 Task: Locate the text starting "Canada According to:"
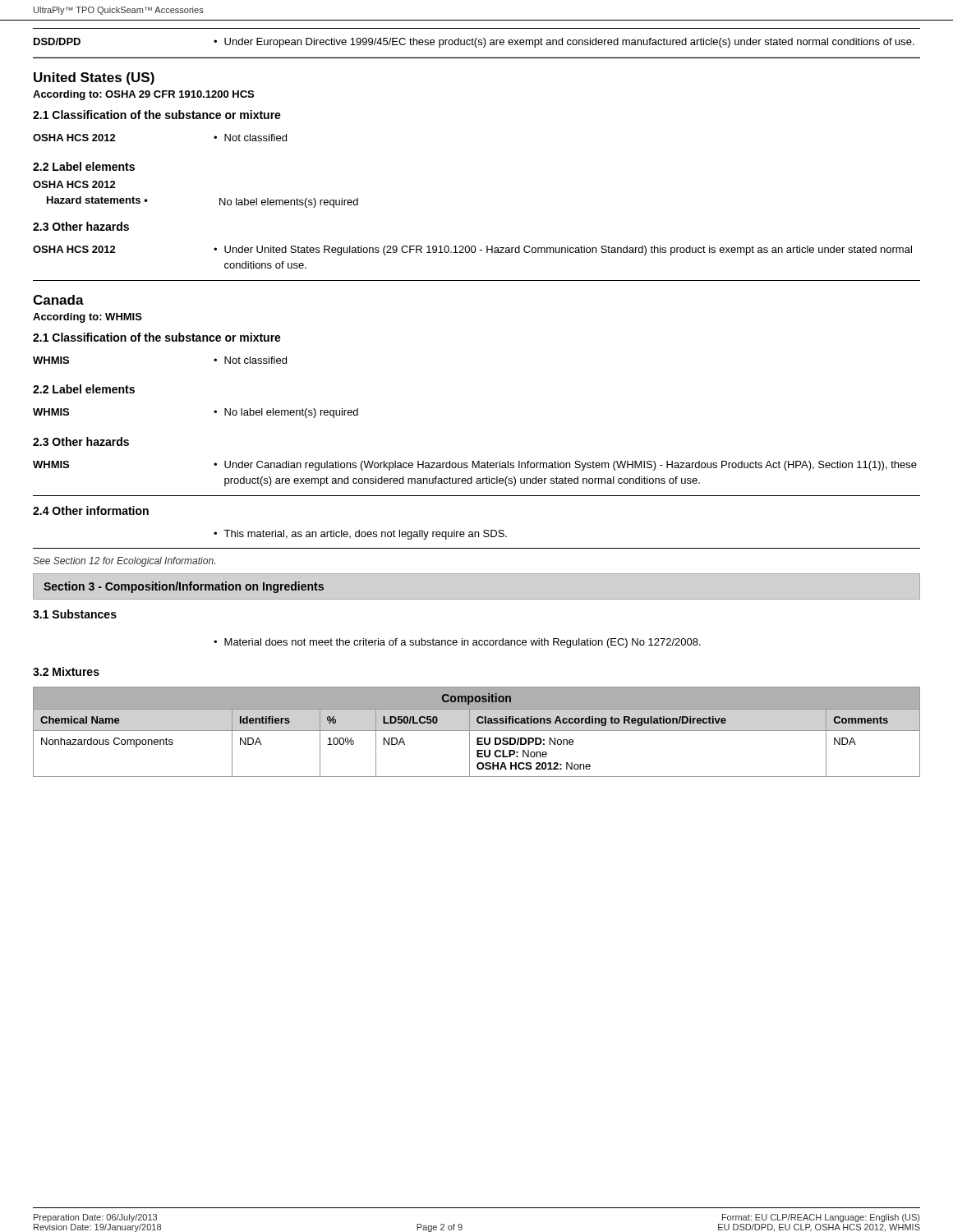(x=58, y=300)
